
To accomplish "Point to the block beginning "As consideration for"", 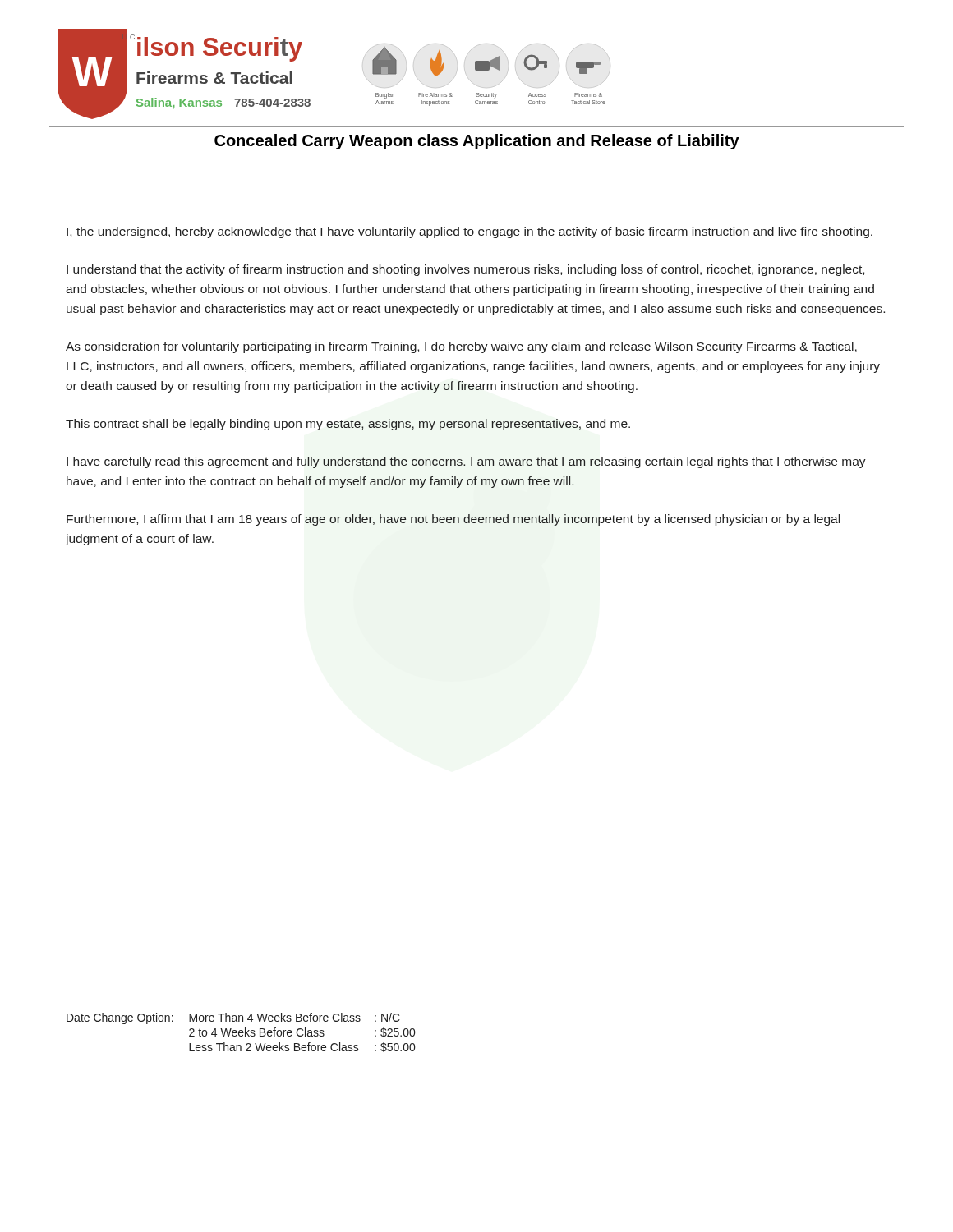I will tap(476, 366).
